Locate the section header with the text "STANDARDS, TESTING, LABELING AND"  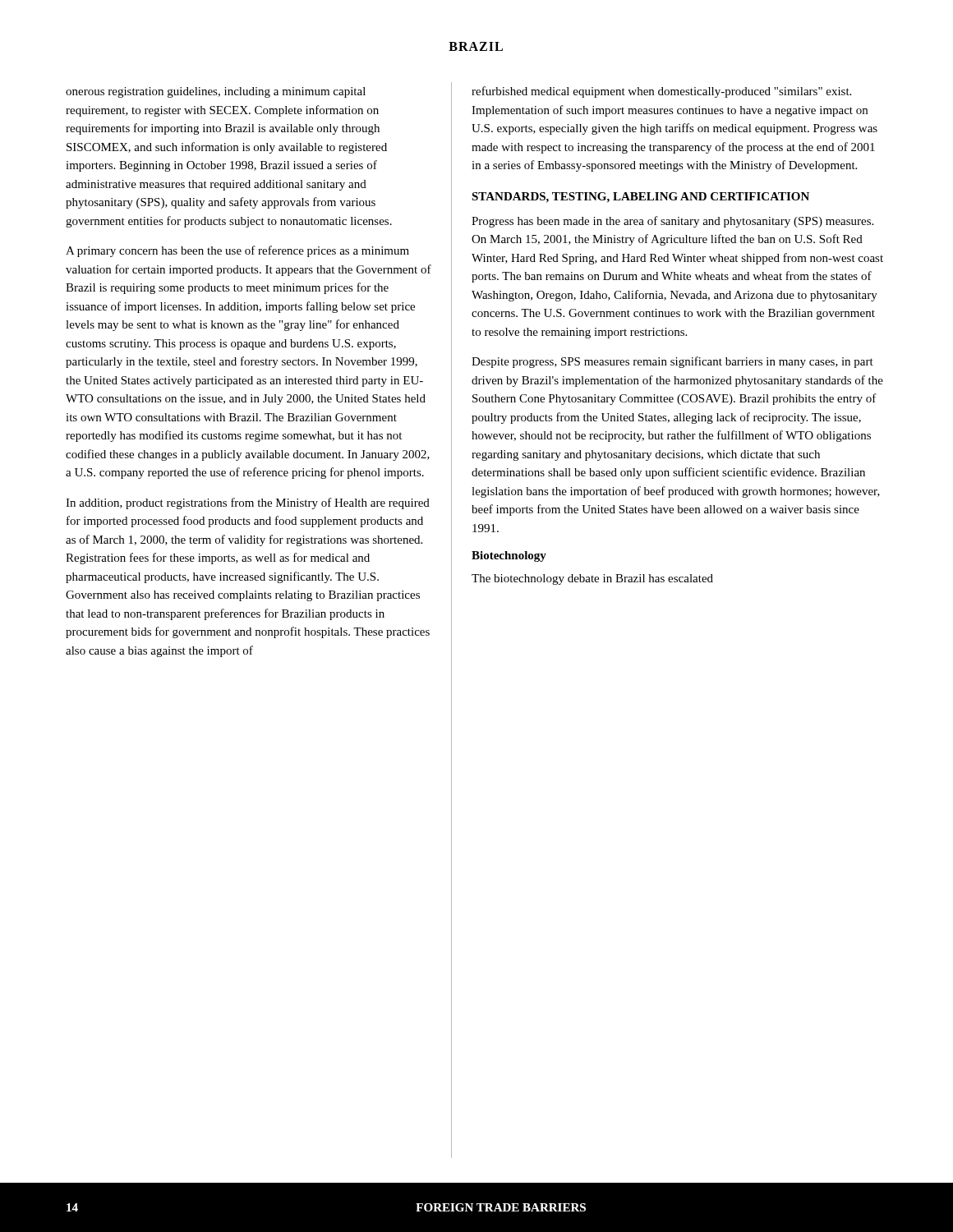pyautogui.click(x=640, y=196)
